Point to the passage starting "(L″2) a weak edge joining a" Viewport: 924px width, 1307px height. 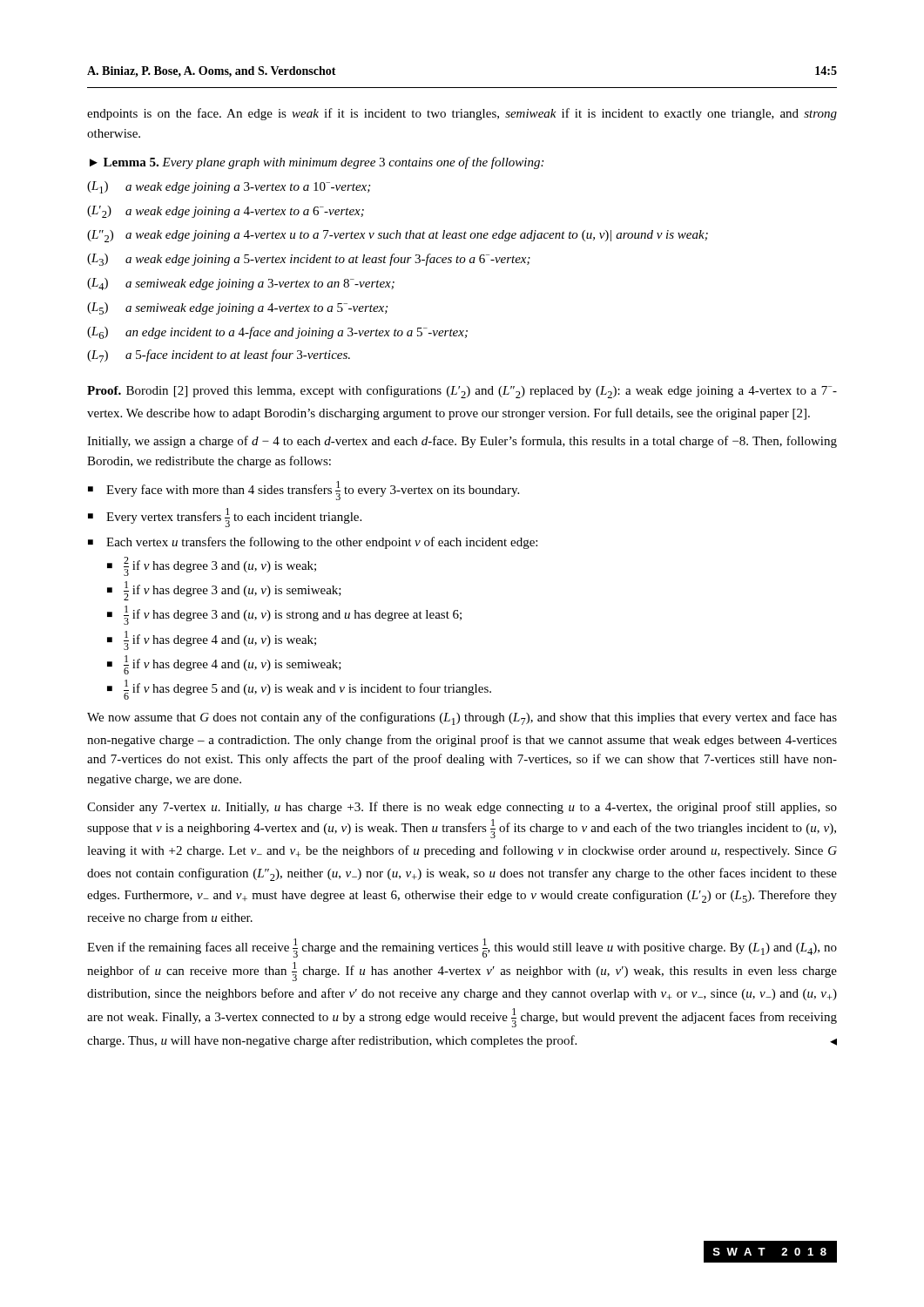462,236
